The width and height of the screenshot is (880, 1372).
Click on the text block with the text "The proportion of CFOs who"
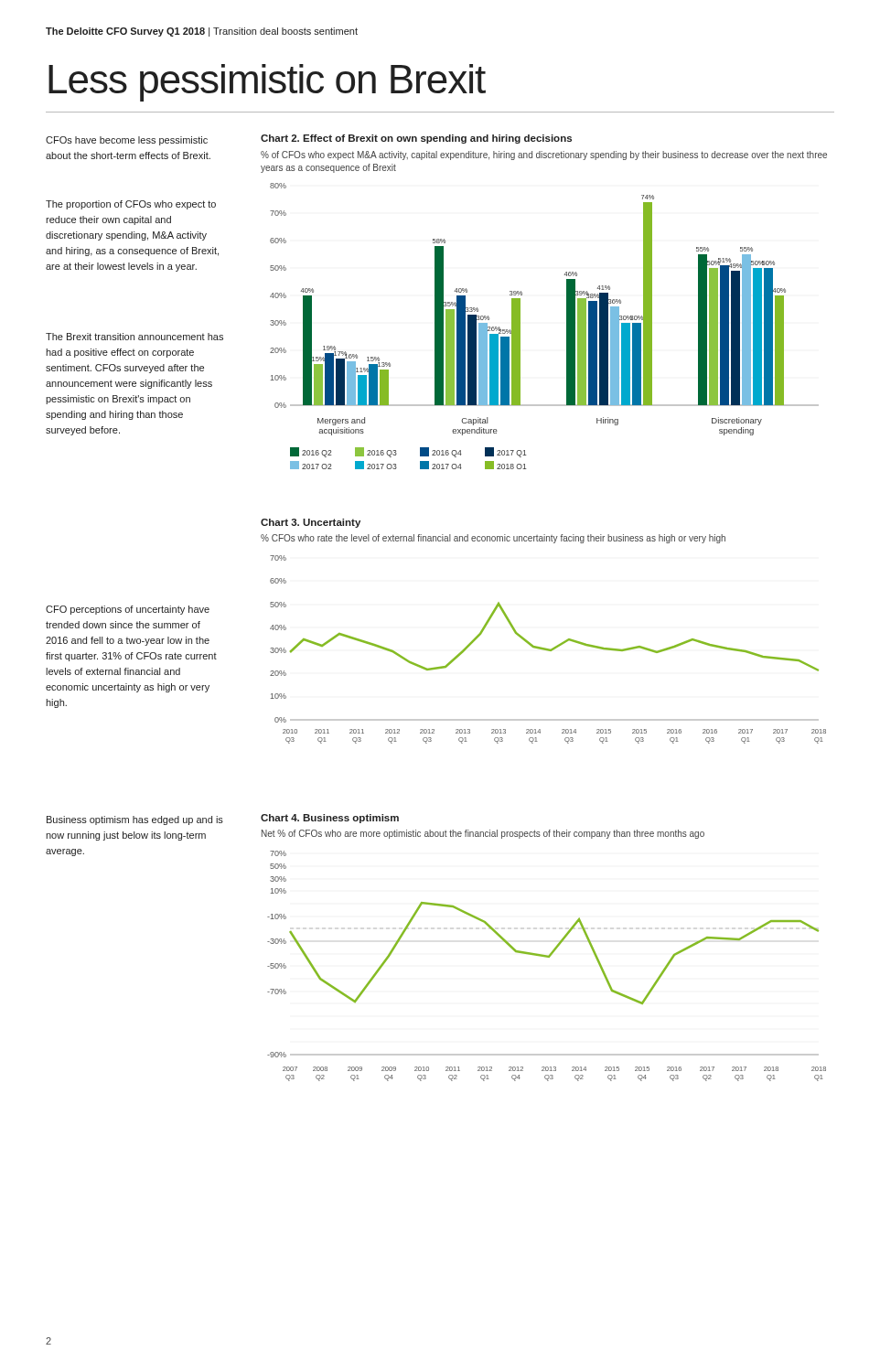(133, 235)
